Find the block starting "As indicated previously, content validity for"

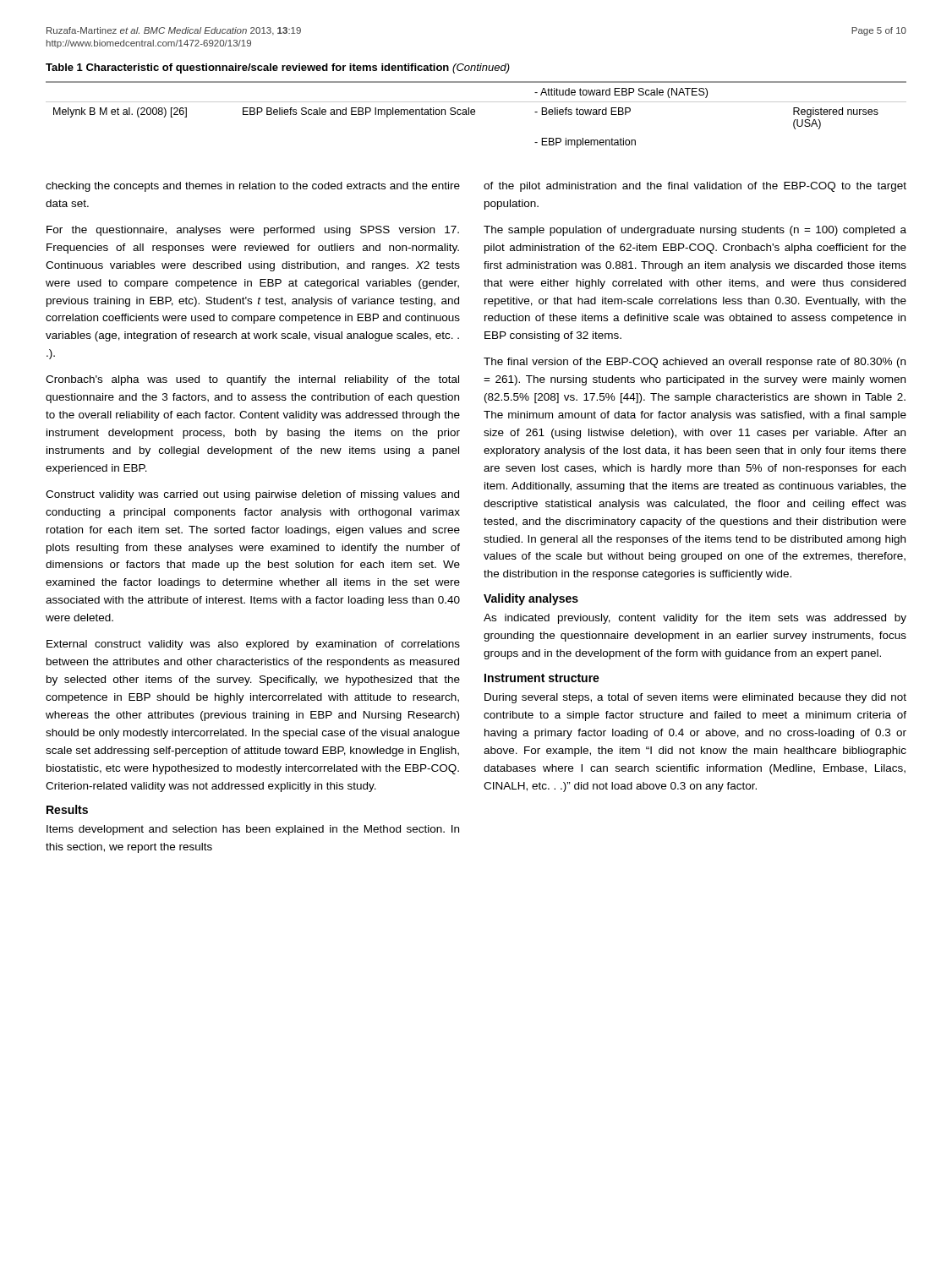tap(695, 636)
